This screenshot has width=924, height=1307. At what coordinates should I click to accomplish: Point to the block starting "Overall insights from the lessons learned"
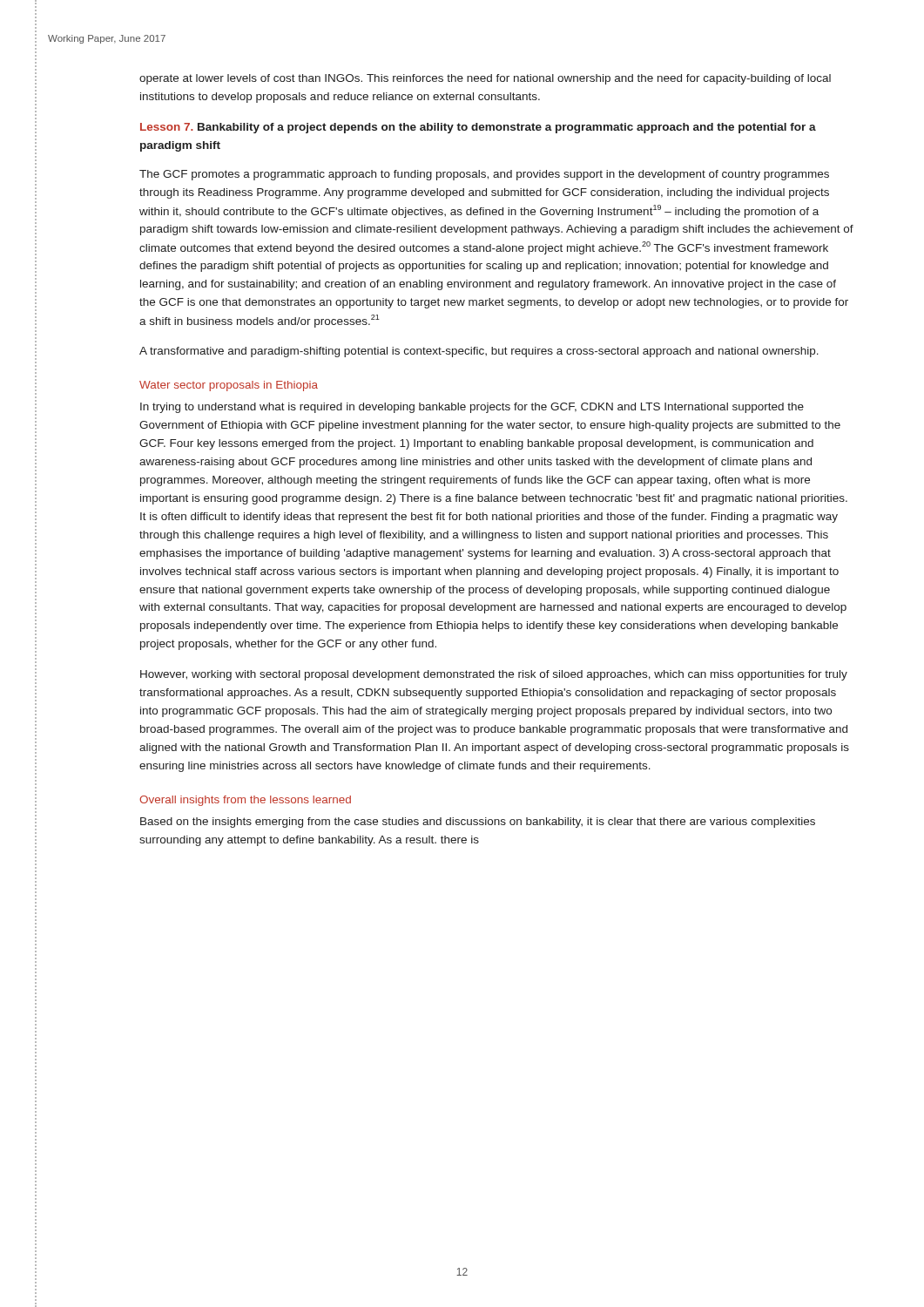tap(246, 799)
